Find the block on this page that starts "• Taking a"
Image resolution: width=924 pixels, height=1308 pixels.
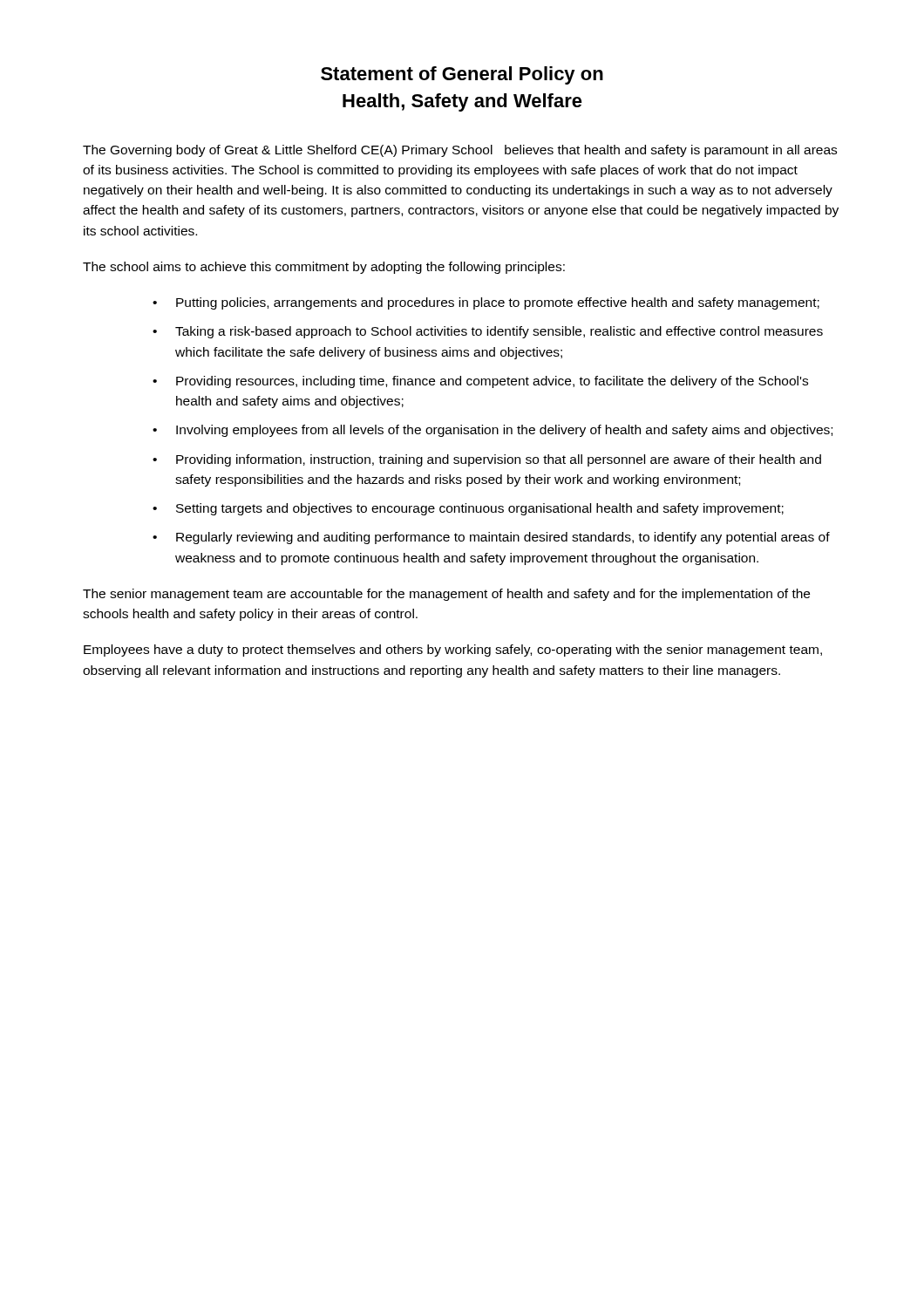497,342
